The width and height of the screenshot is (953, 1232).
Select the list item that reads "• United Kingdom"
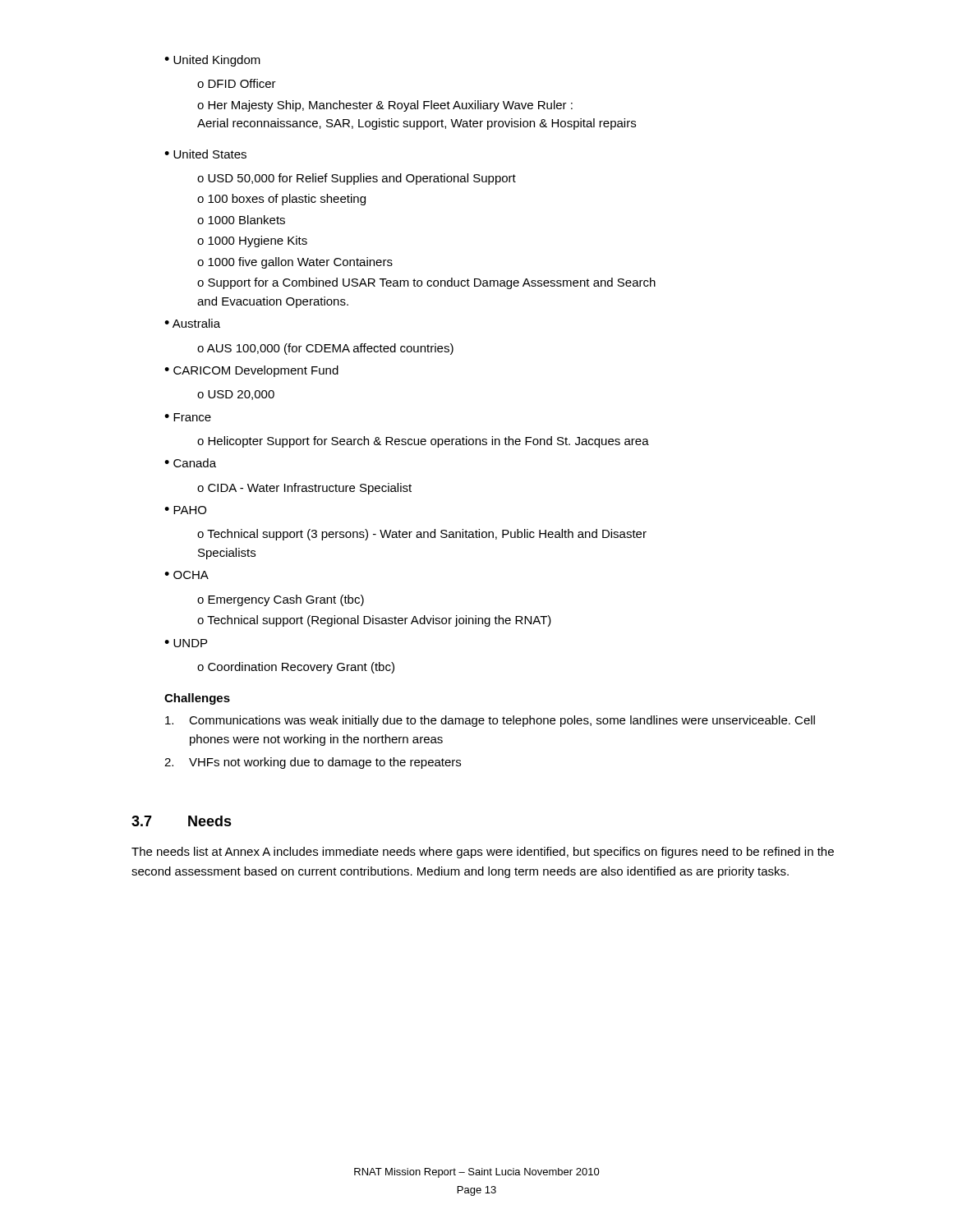click(212, 59)
